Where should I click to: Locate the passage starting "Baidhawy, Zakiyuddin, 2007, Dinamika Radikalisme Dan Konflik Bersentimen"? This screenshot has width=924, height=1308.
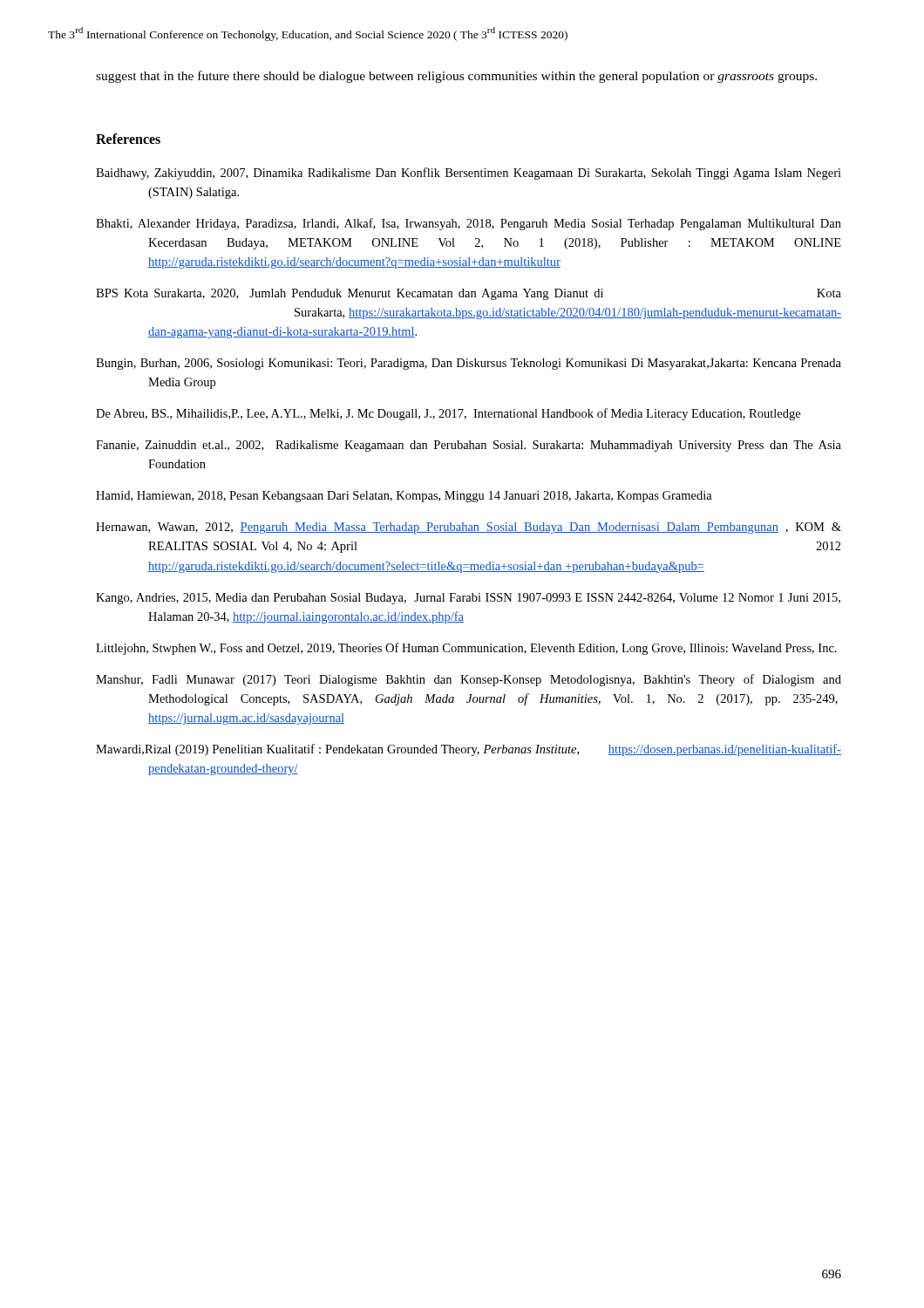469,182
